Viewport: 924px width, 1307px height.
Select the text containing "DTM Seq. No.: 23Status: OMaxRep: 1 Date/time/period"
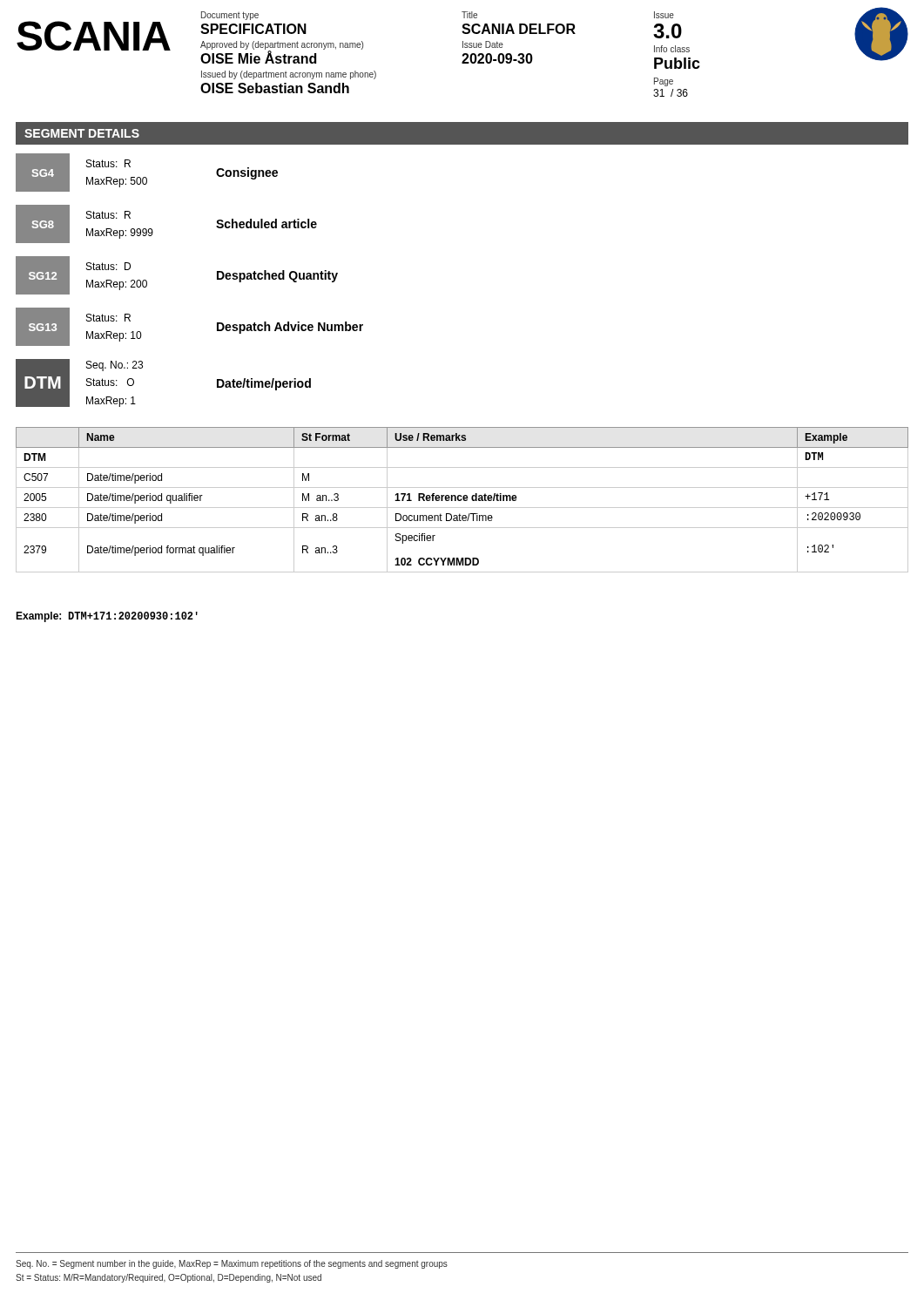tap(164, 383)
